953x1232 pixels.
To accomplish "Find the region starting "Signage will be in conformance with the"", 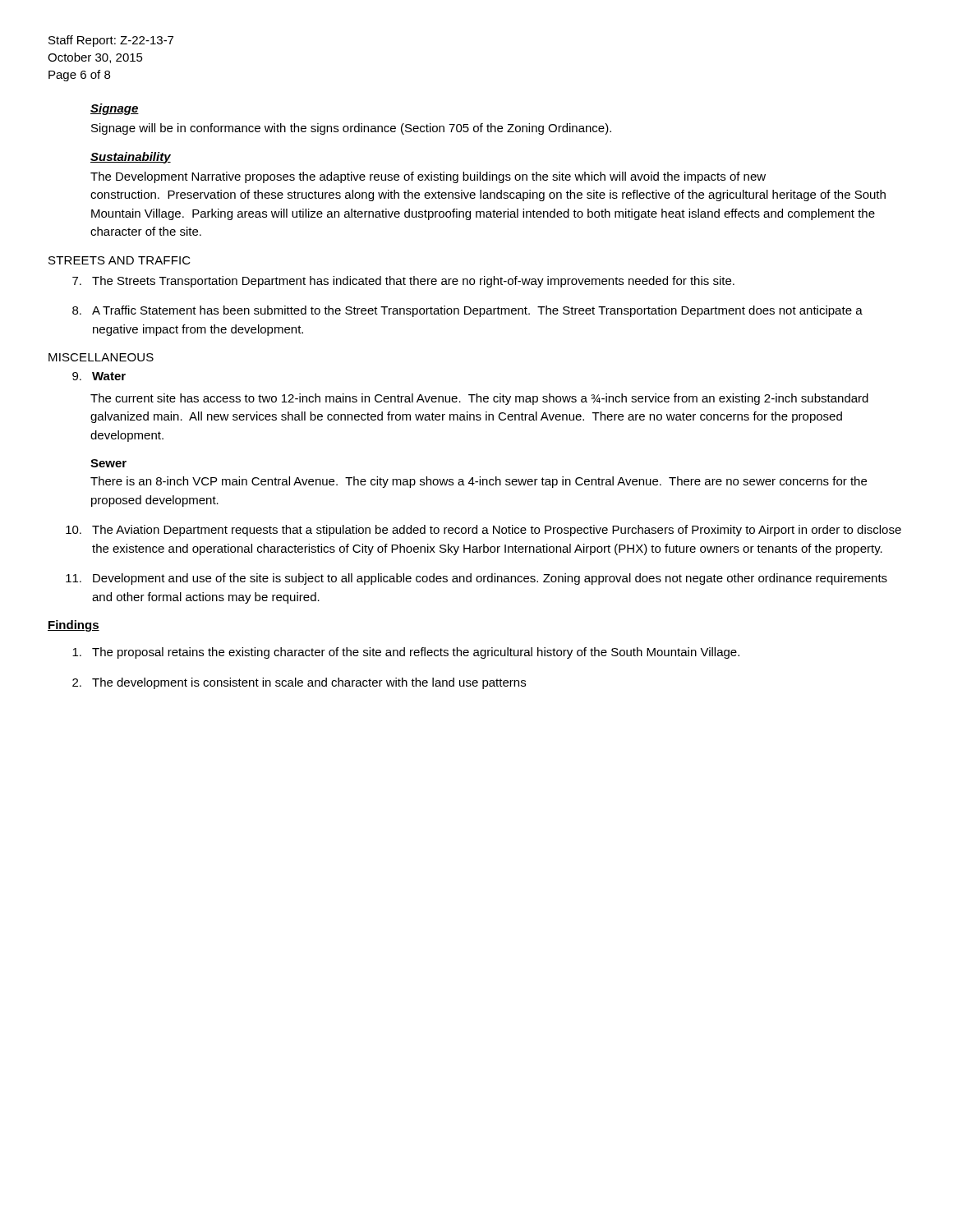I will (351, 128).
